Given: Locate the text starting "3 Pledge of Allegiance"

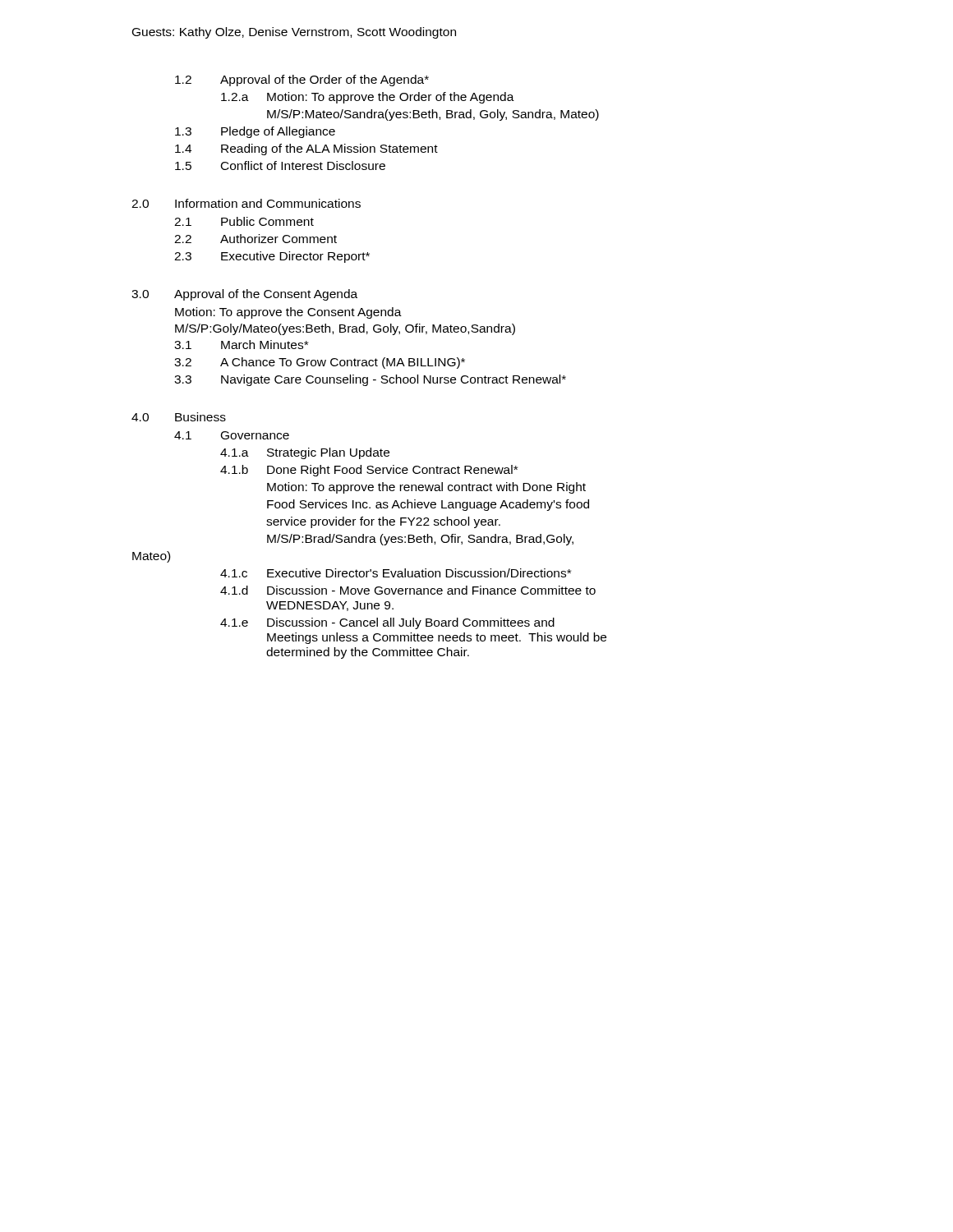Looking at the screenshot, I should [255, 132].
